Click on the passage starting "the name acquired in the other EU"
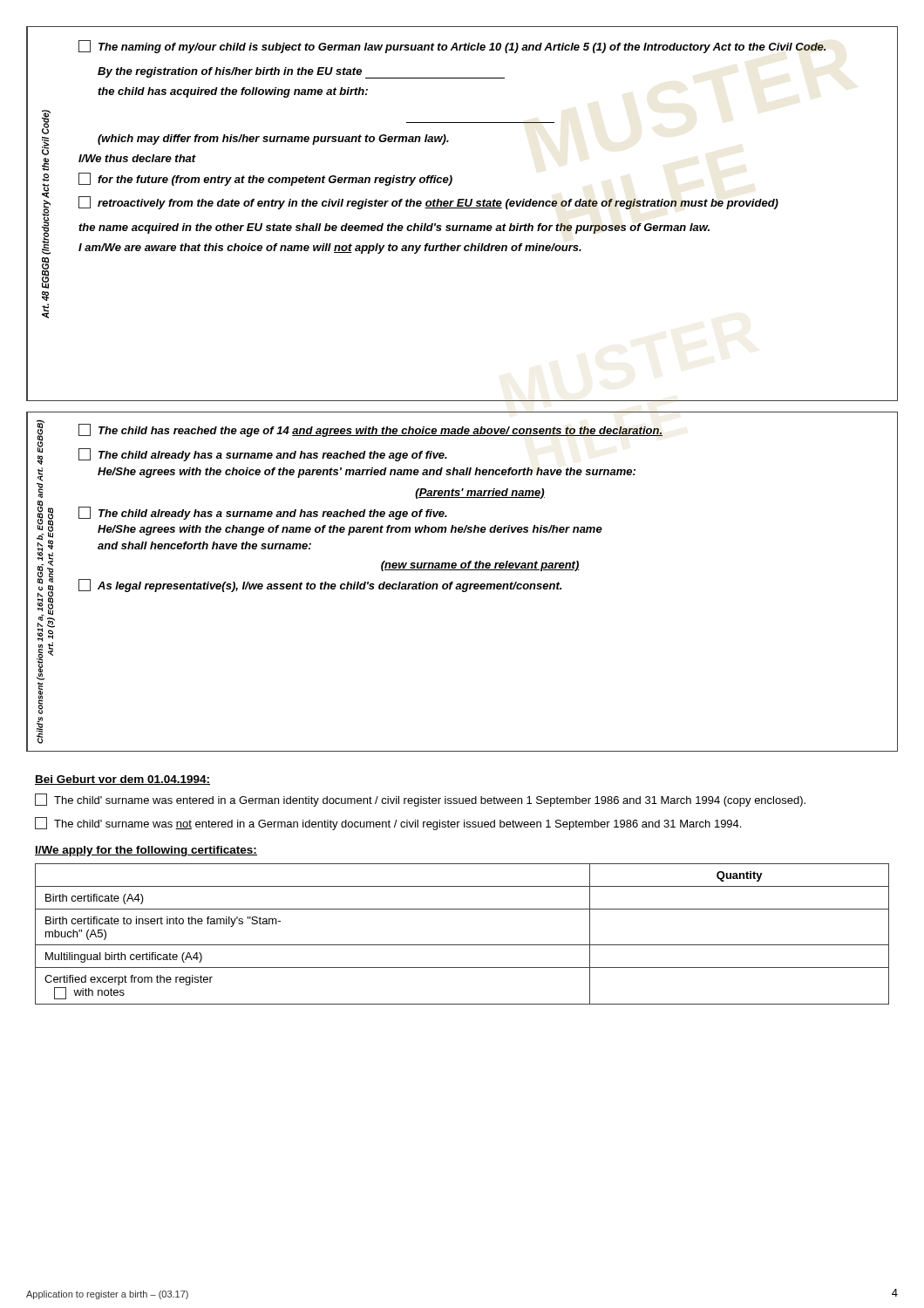The height and width of the screenshot is (1308, 924). coord(394,227)
